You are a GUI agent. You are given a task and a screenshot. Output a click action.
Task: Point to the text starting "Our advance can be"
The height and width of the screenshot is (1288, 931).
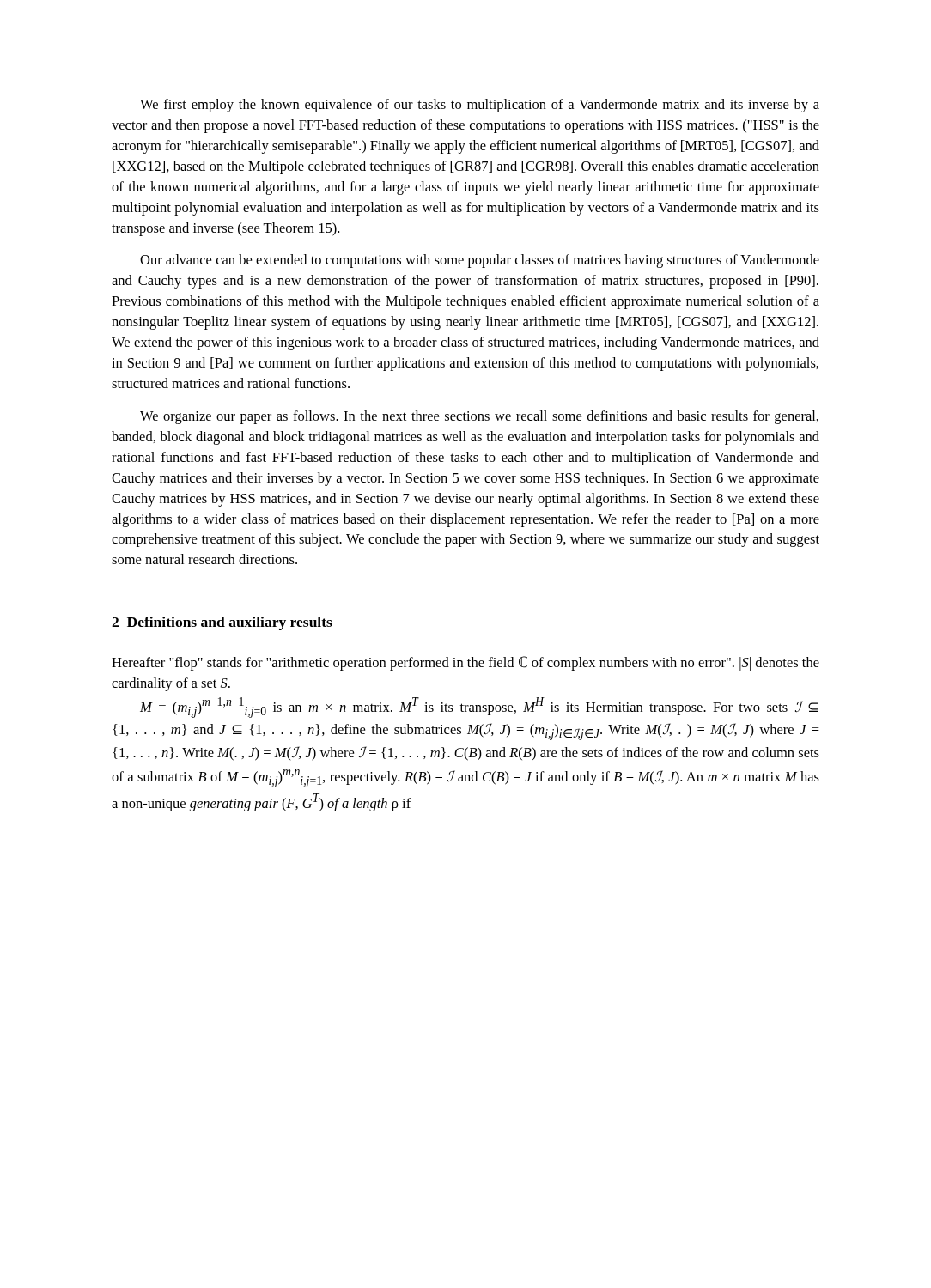pos(466,322)
